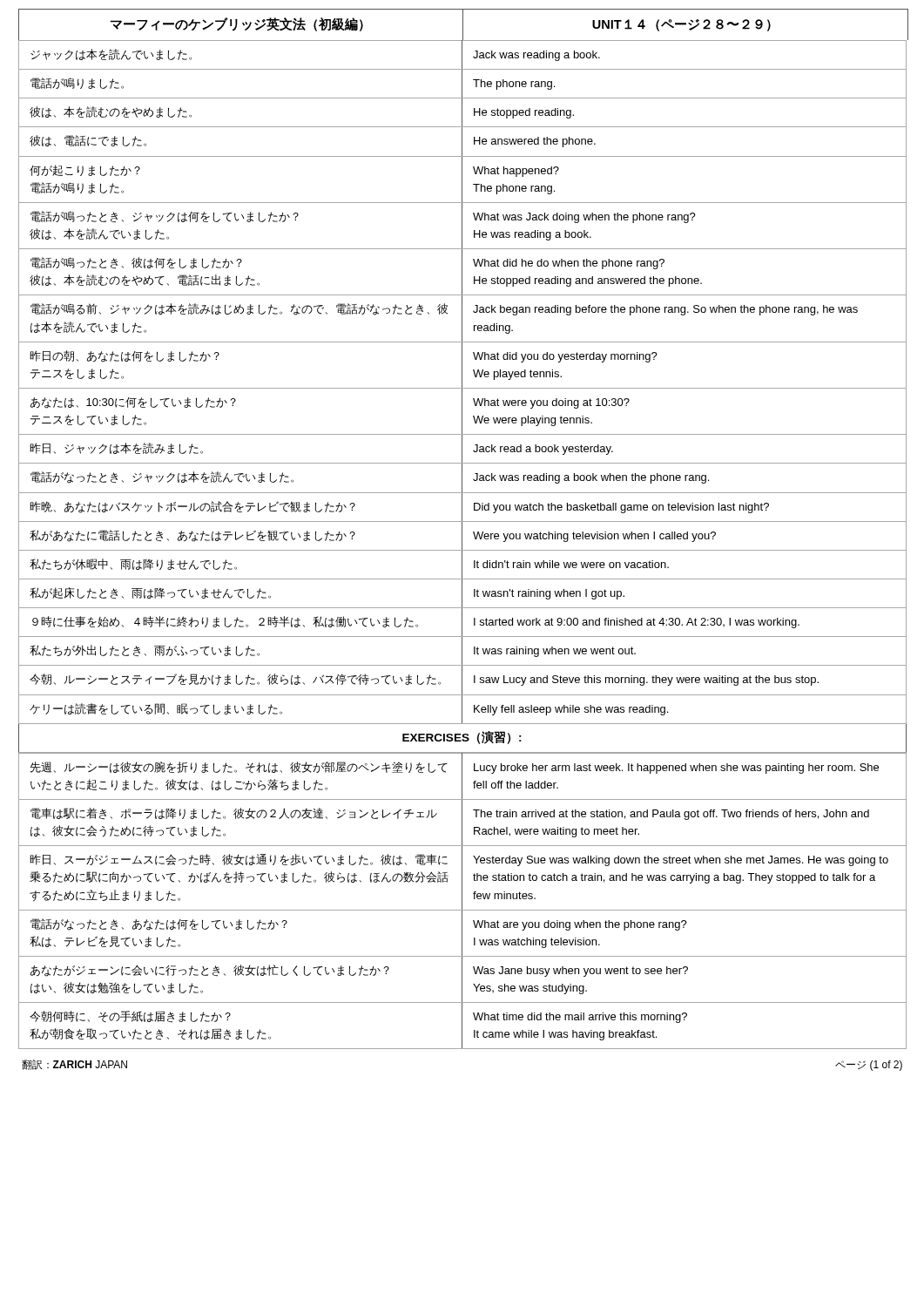This screenshot has width=924, height=1307.
Task: Locate the table with the text "あなたがジェーンに会いに行ったとき、彼女は忙しくしていましたか？ はい、彼女は勉強をしていました。"
Action: click(462, 901)
